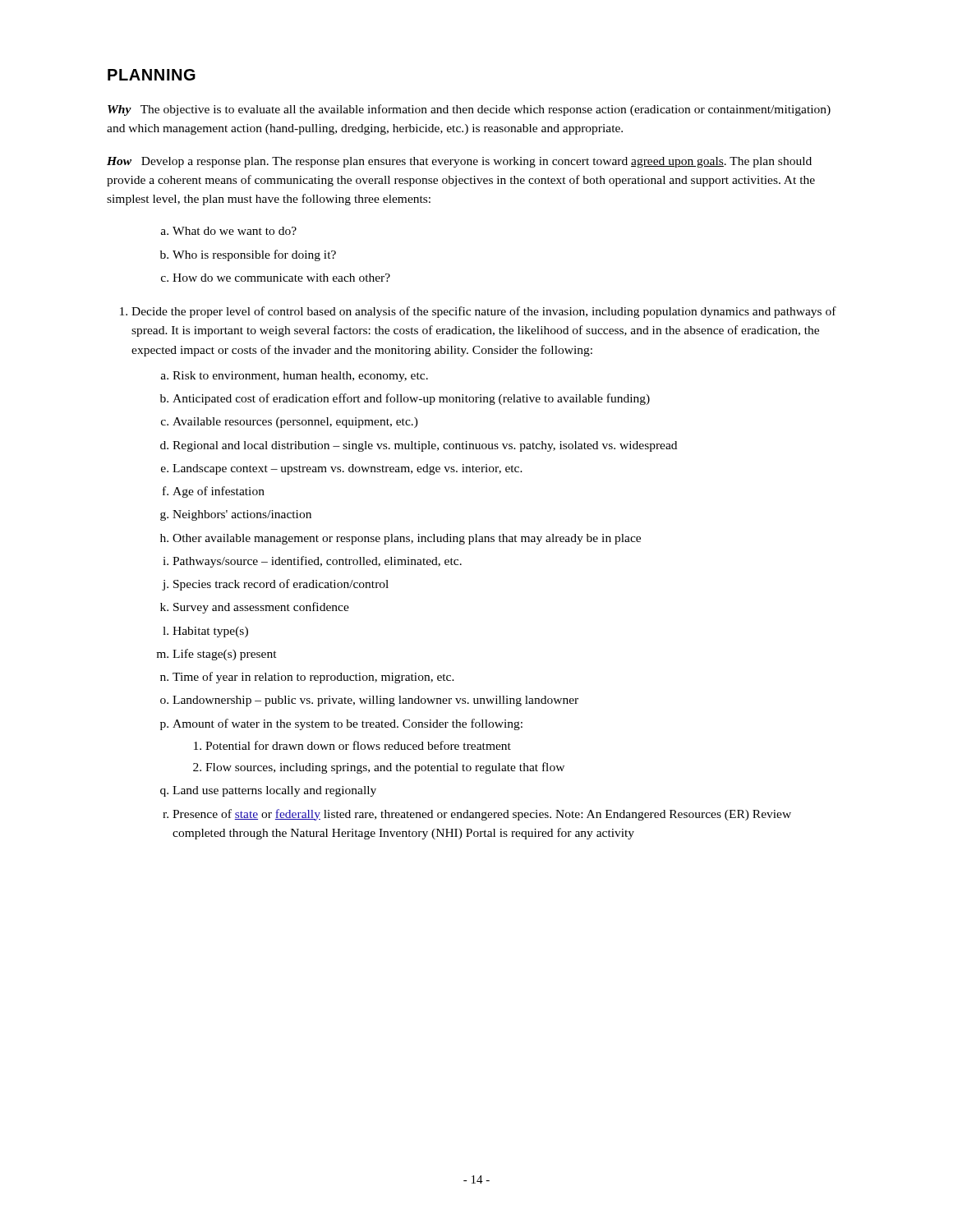Find the text block that reads "Why The objective is to evaluate"

tap(469, 118)
